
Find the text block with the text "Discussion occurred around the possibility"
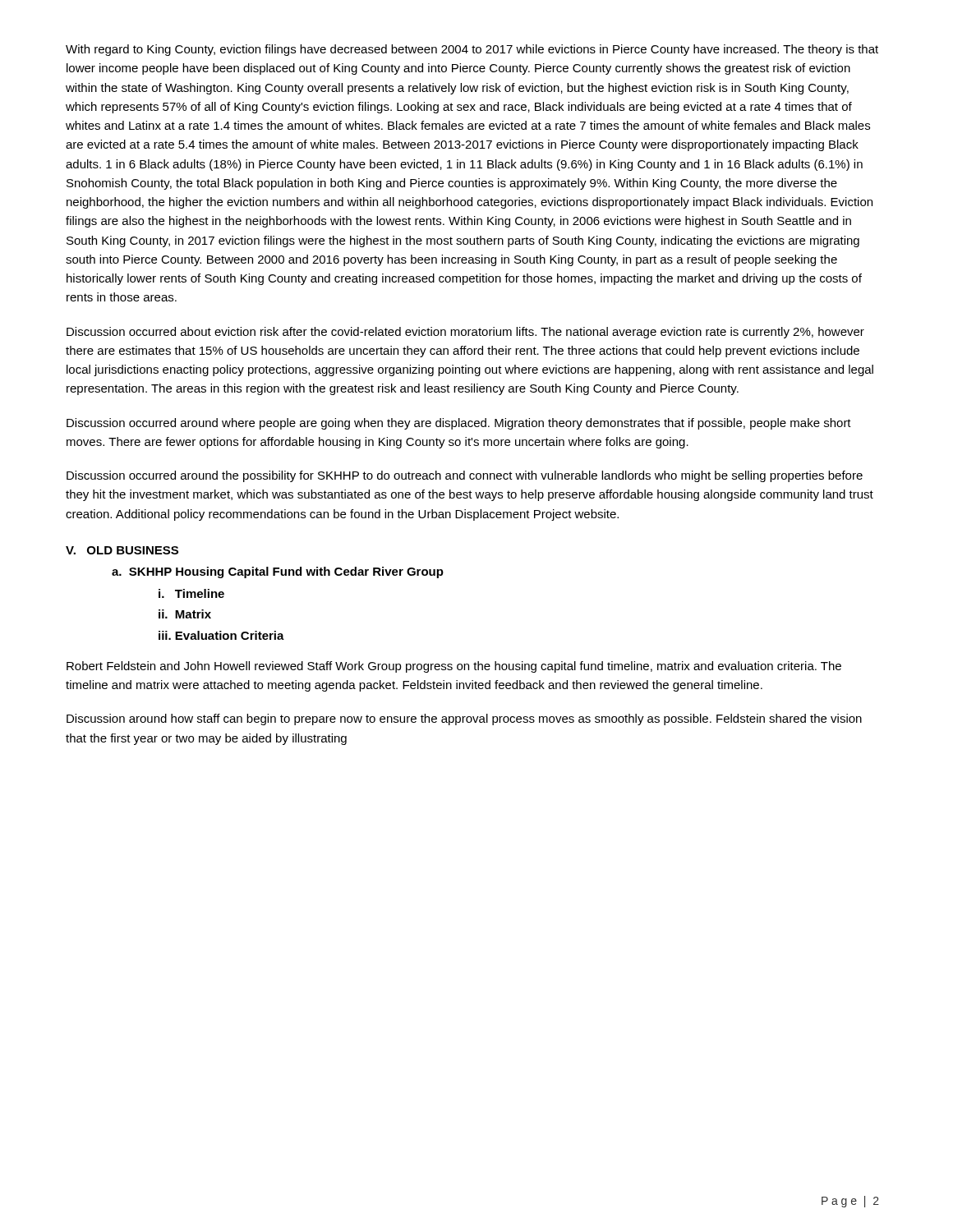click(x=469, y=494)
